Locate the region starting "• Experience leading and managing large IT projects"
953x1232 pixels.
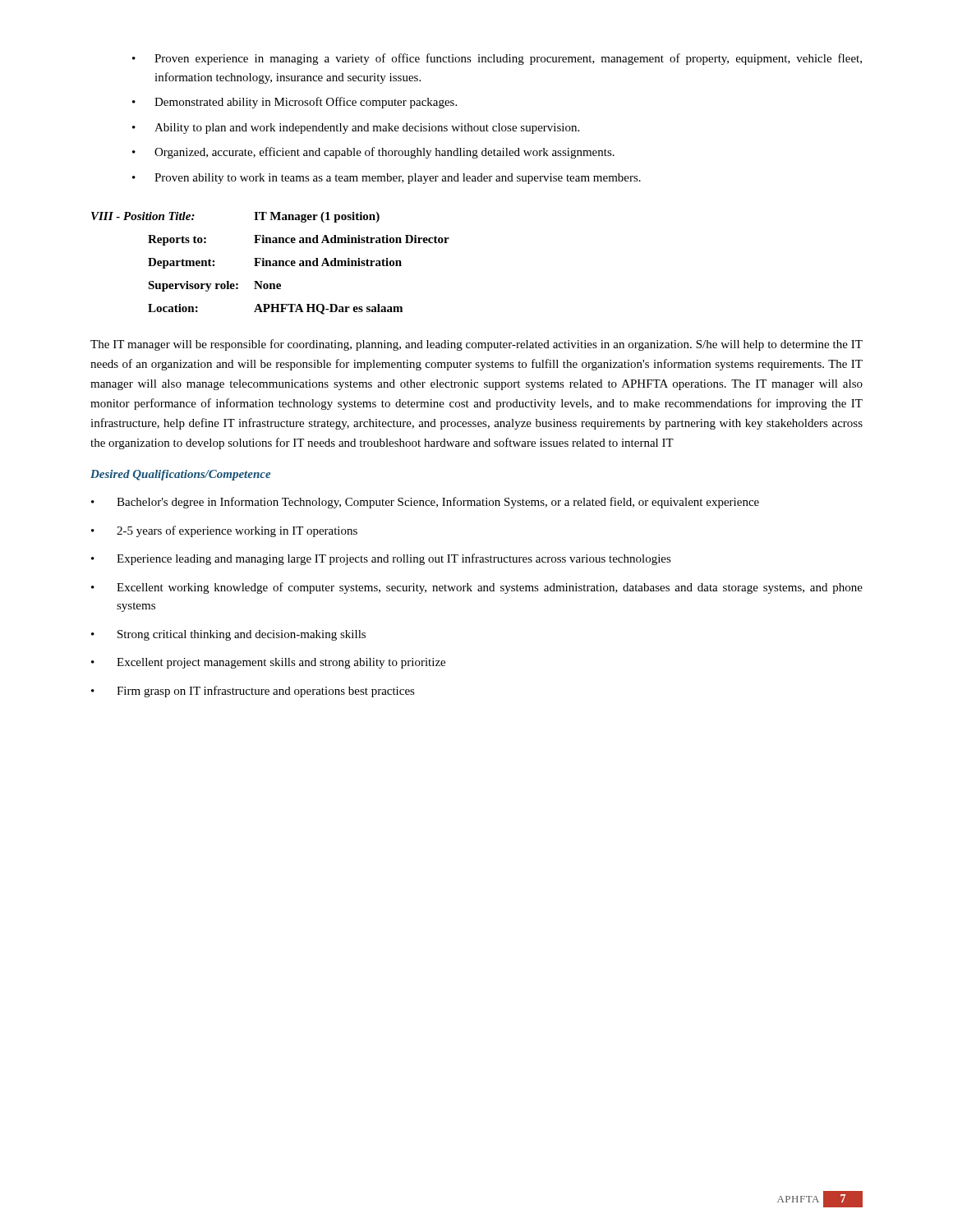click(476, 559)
